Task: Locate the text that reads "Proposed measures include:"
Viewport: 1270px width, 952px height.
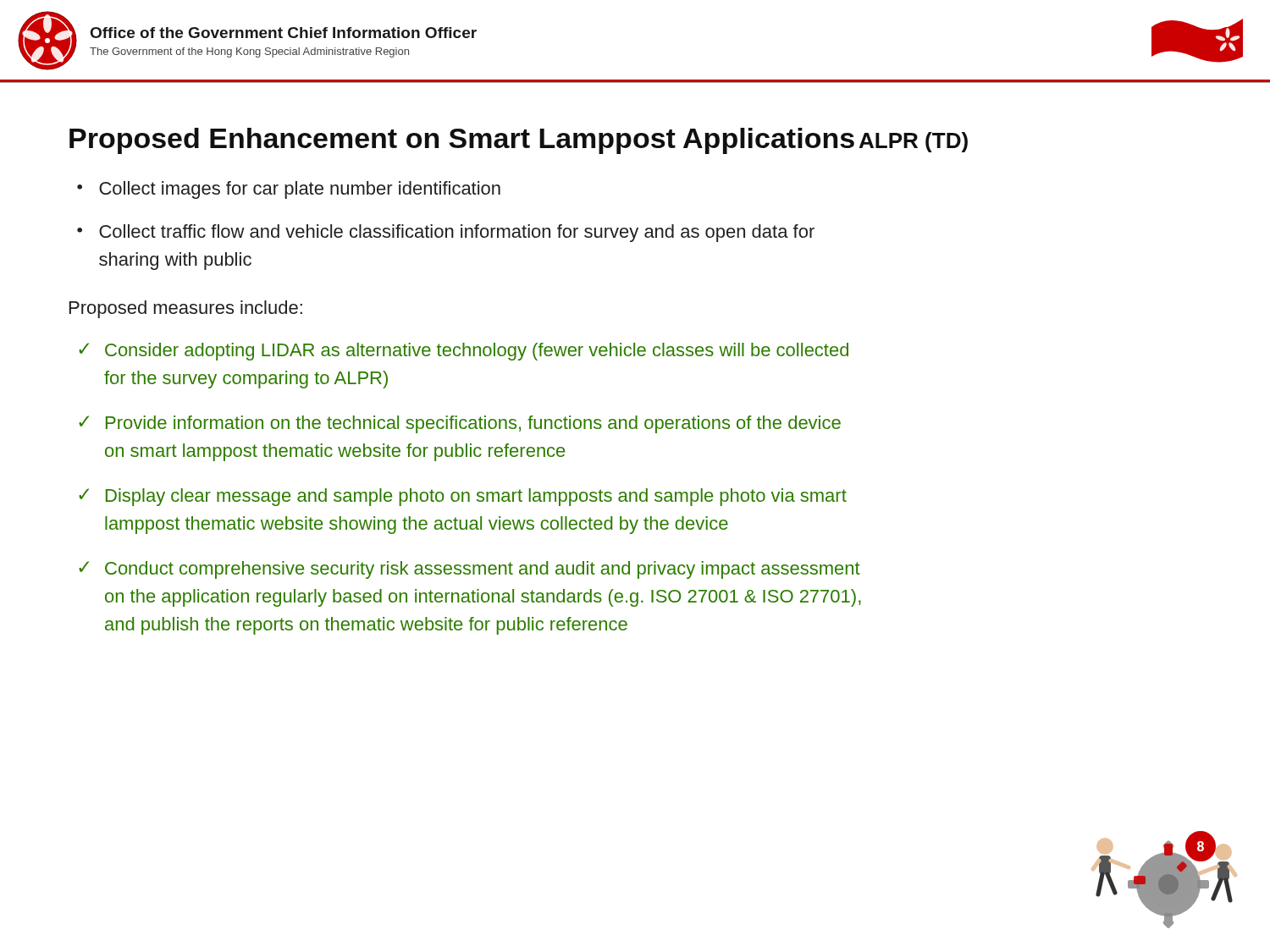Action: [186, 308]
